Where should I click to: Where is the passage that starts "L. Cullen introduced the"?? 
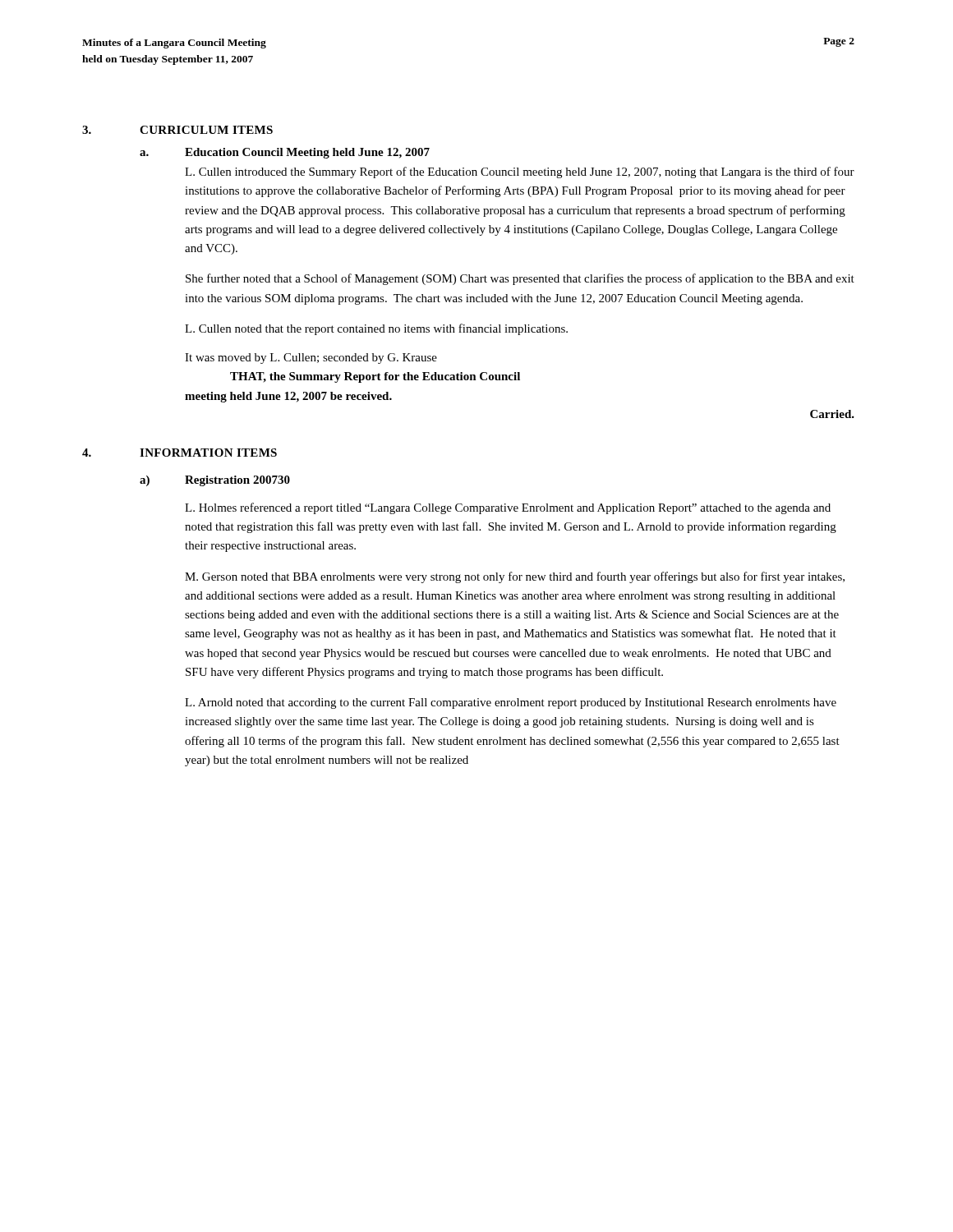pyautogui.click(x=519, y=210)
